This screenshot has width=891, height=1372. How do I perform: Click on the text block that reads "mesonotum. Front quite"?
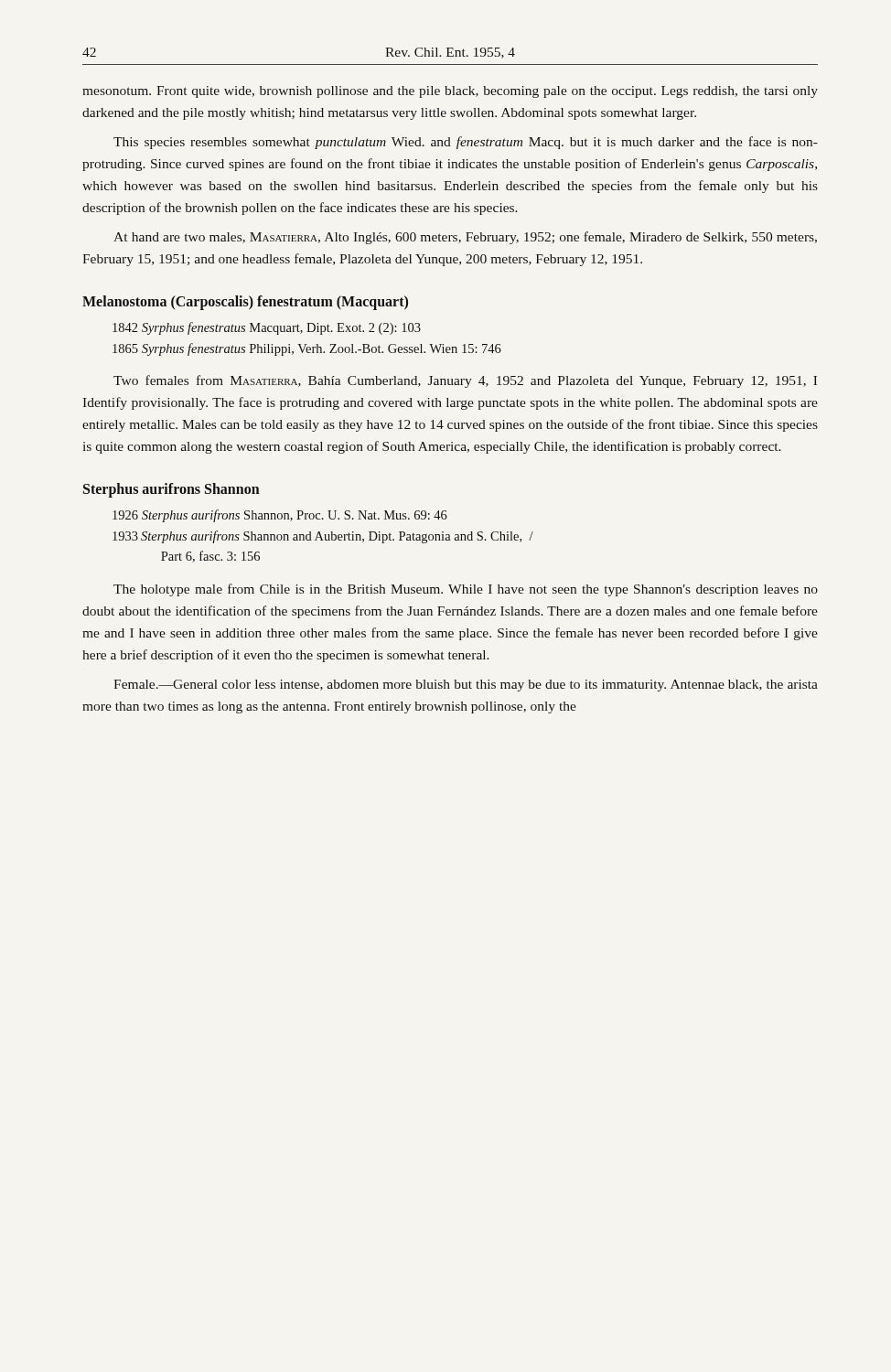[x=450, y=101]
